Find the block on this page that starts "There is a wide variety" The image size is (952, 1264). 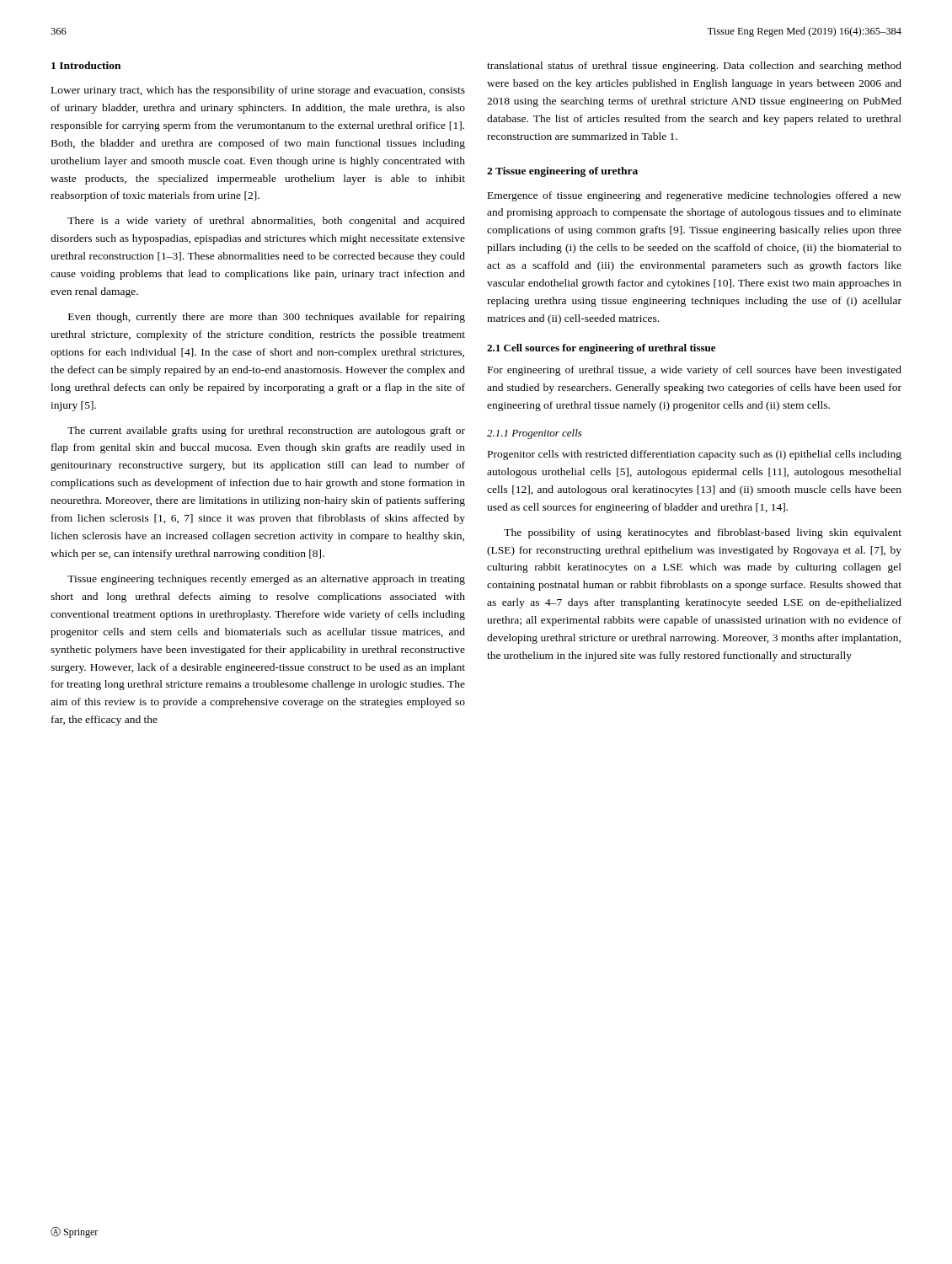click(x=258, y=257)
